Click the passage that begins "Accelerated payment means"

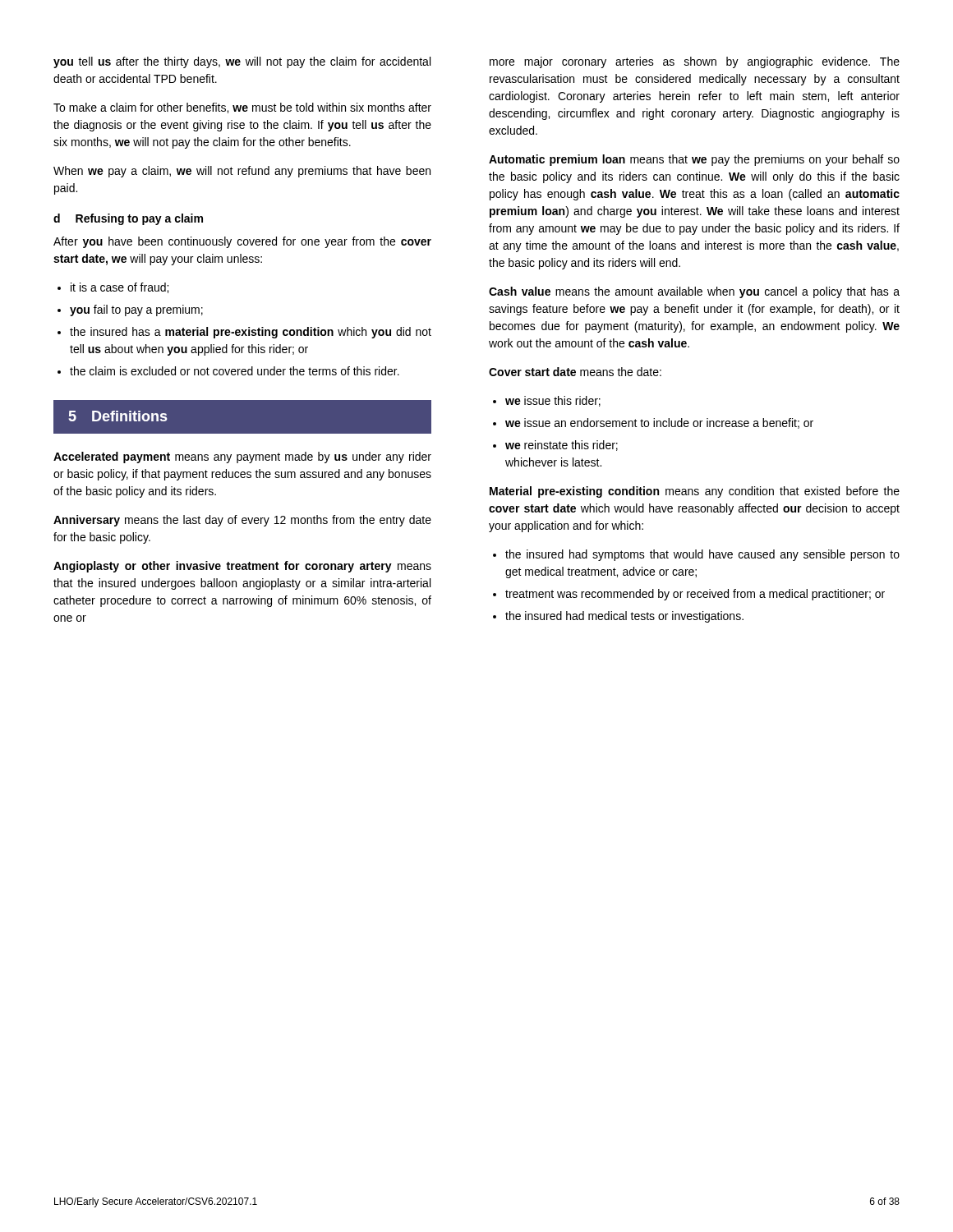242,474
